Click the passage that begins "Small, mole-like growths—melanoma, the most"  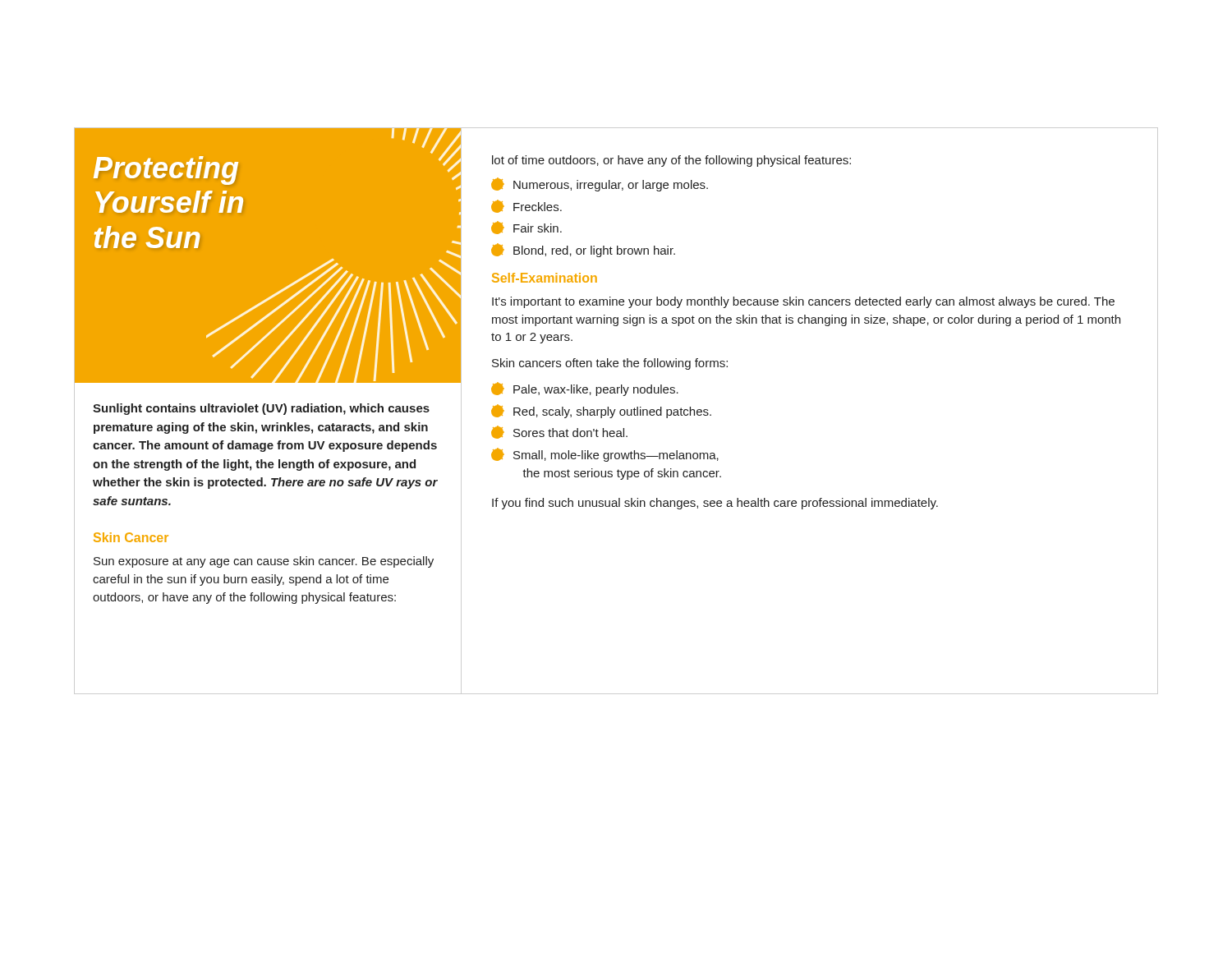(x=607, y=464)
